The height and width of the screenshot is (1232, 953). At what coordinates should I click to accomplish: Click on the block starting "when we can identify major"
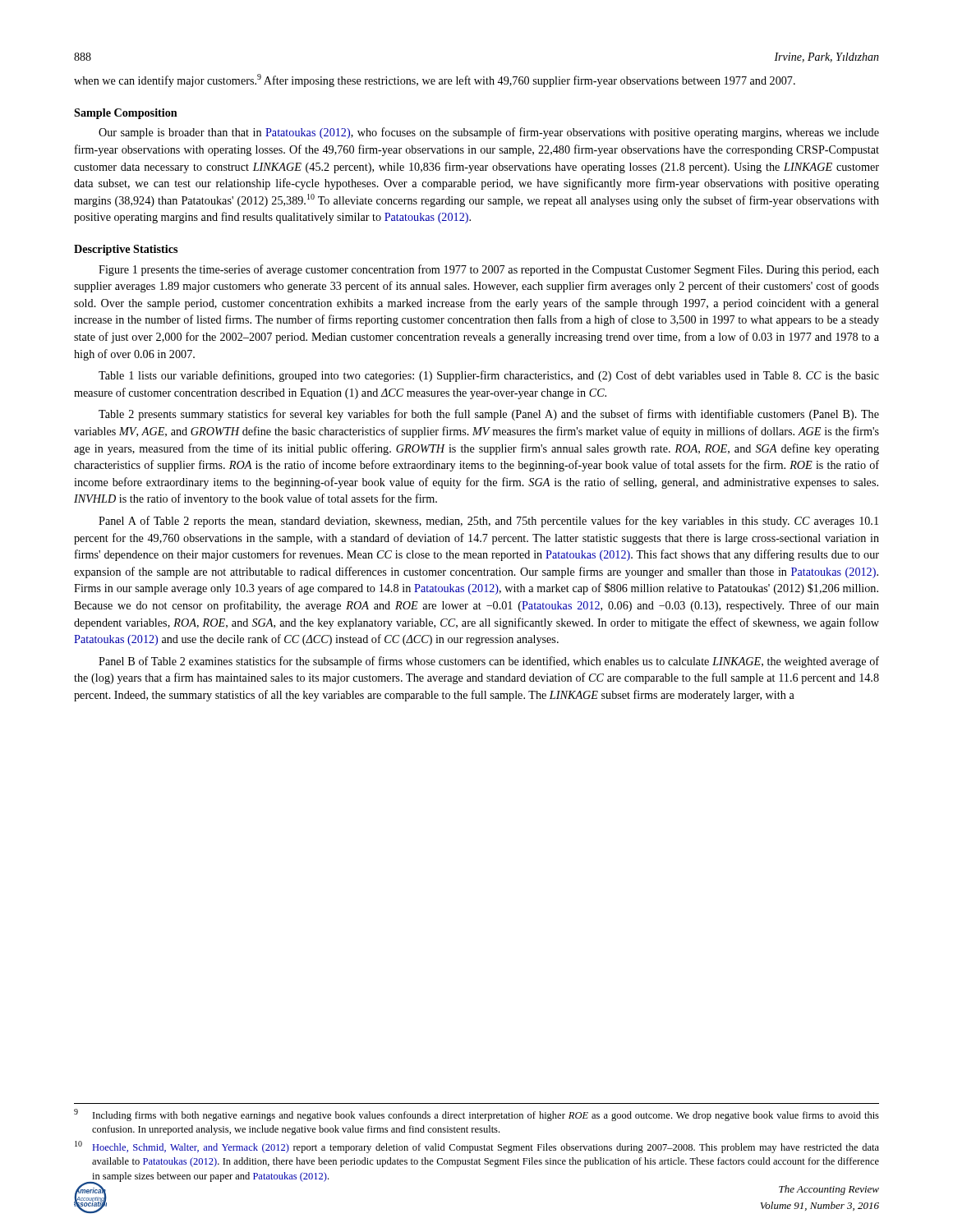coord(435,80)
